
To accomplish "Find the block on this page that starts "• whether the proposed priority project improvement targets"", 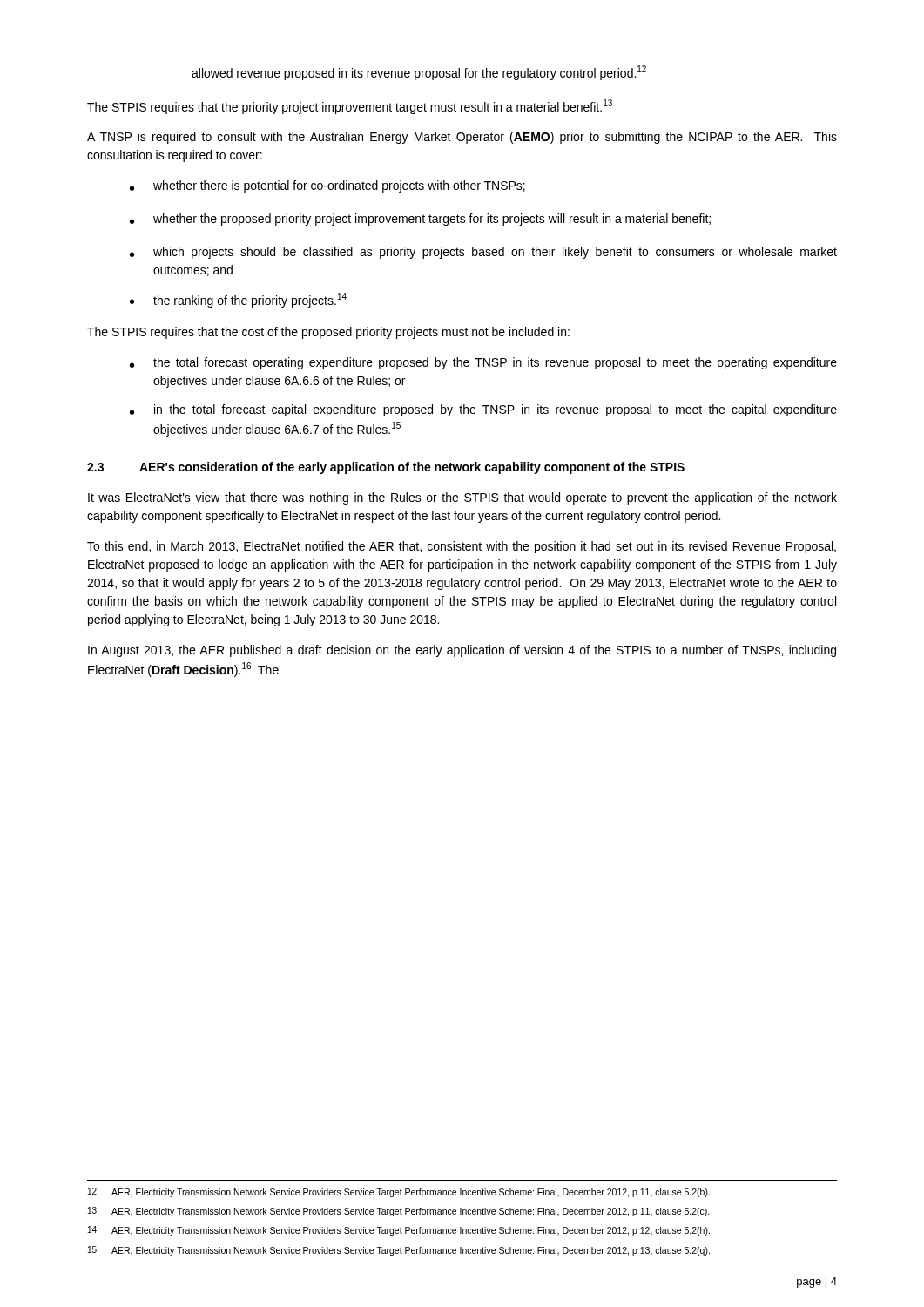I will click(x=479, y=222).
